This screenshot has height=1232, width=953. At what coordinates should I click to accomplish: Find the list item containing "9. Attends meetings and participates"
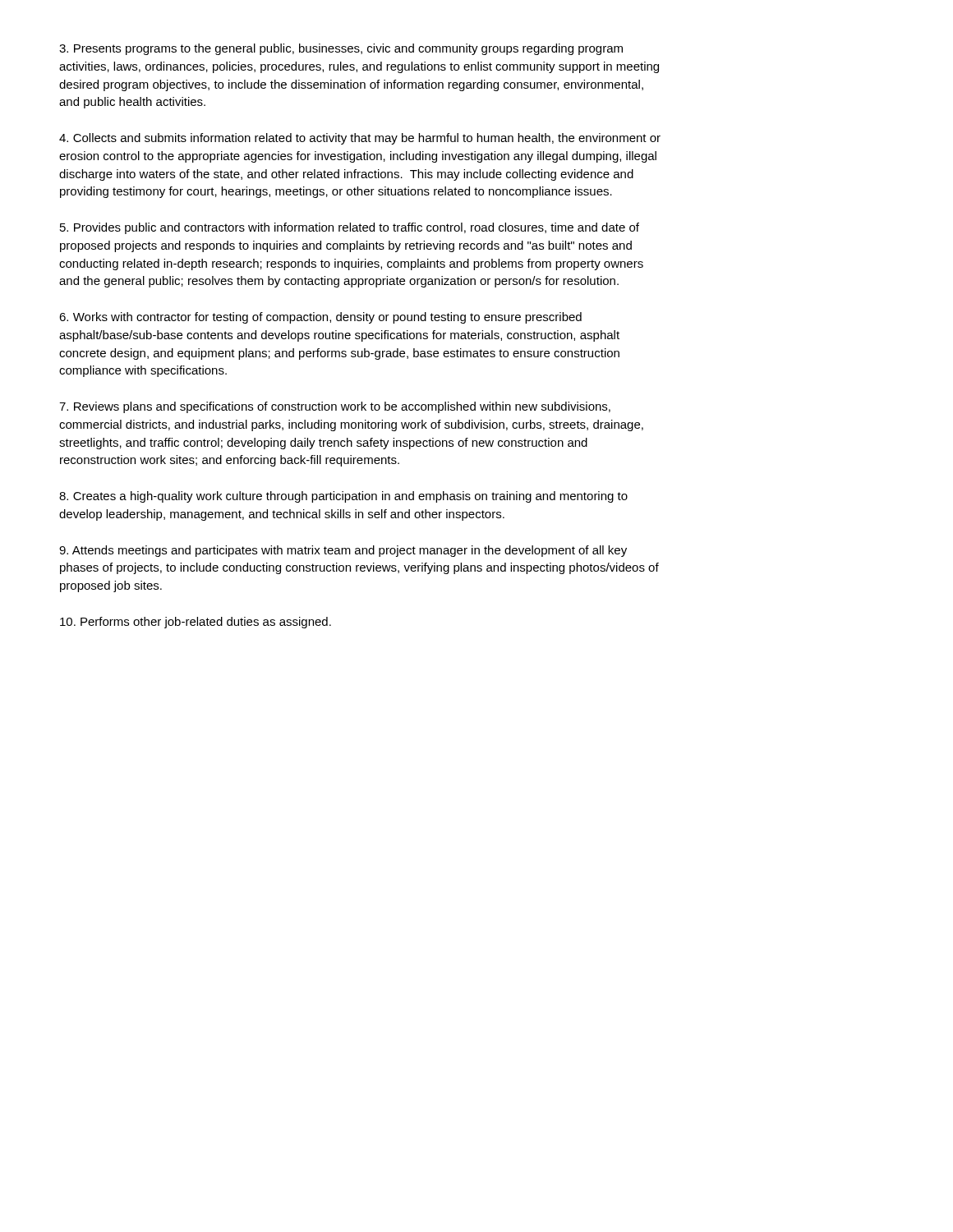[359, 567]
